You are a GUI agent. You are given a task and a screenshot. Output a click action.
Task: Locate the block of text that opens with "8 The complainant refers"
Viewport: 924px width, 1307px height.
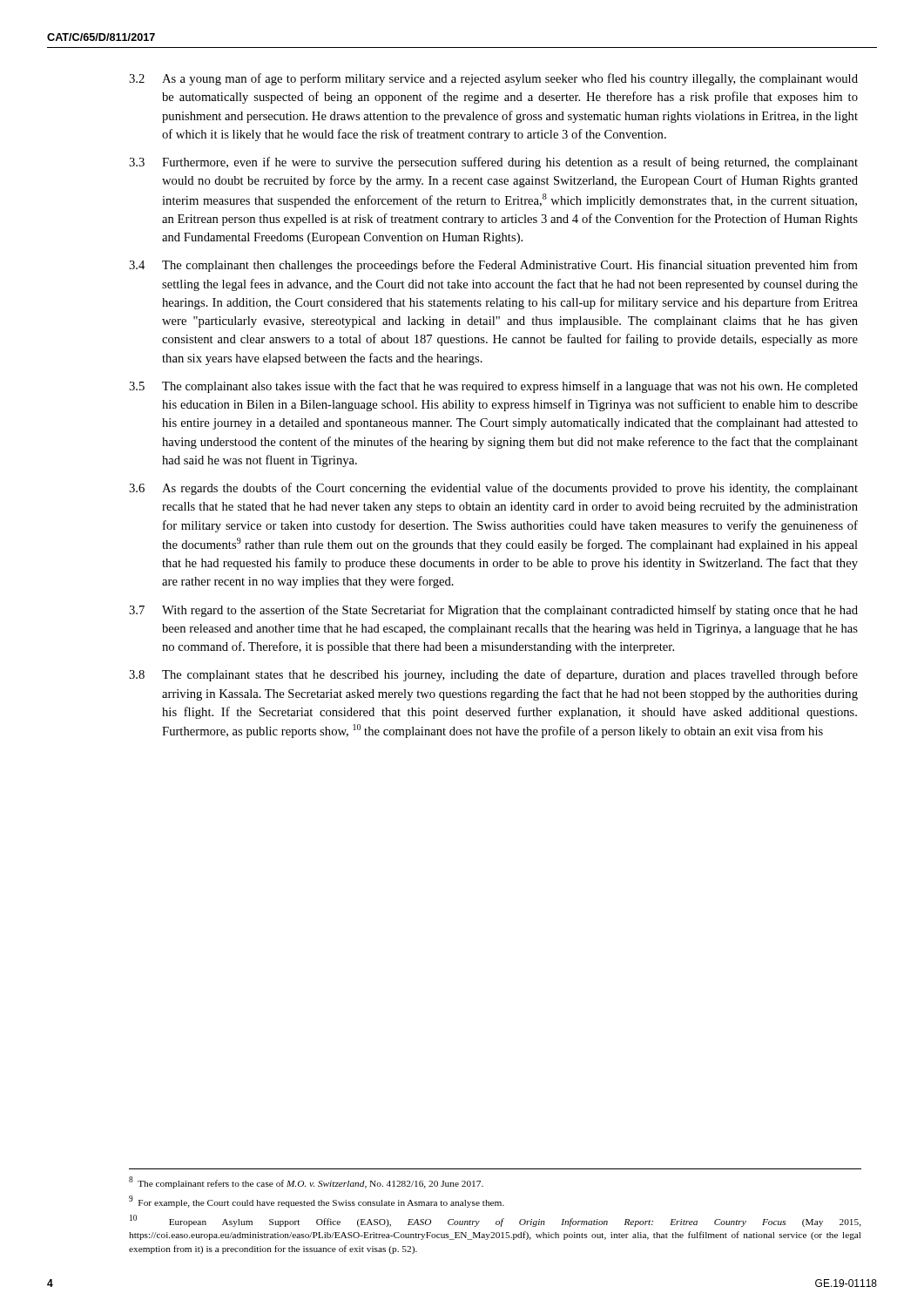[306, 1182]
